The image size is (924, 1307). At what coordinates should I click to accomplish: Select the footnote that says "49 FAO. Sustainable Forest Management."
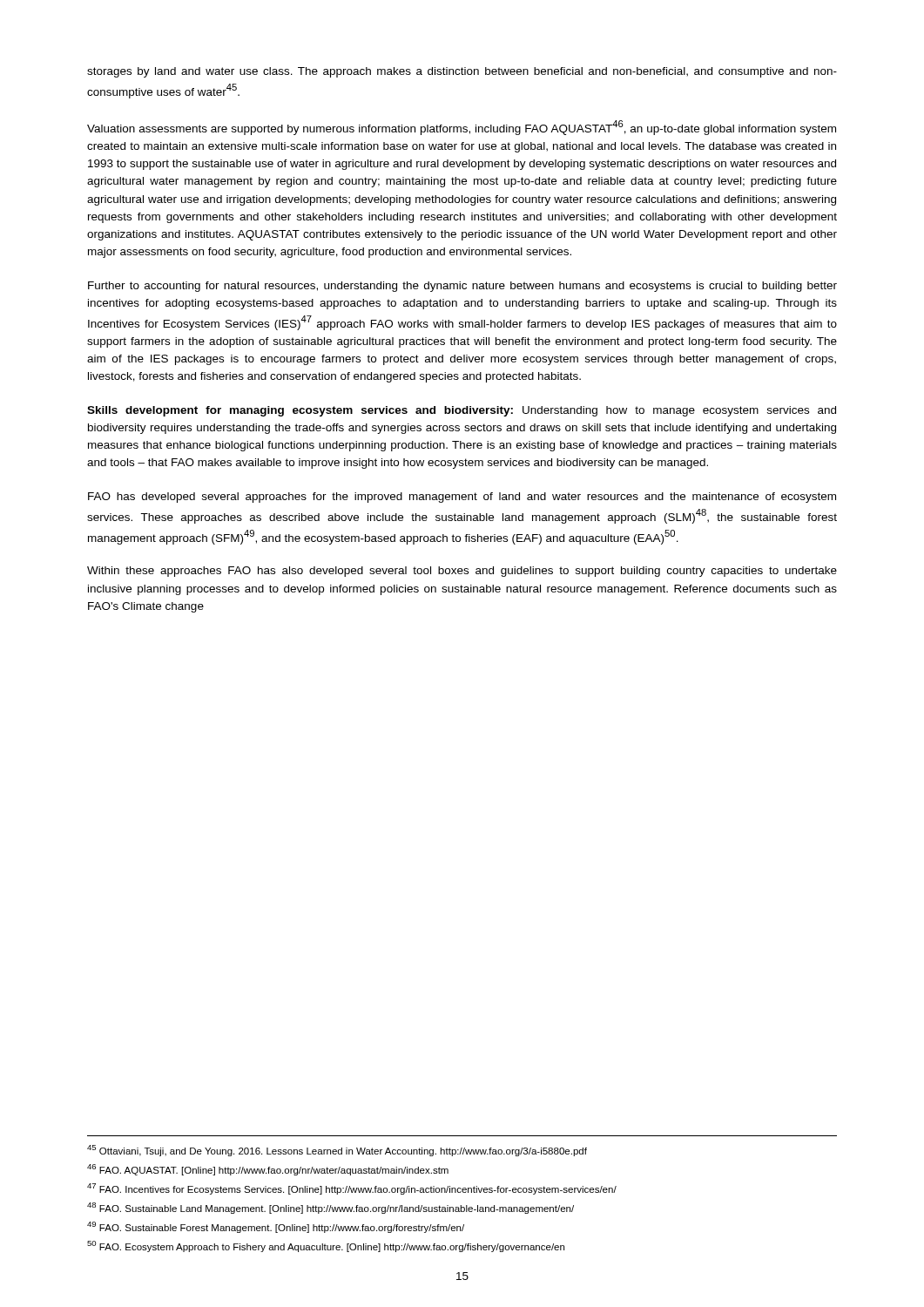click(276, 1226)
